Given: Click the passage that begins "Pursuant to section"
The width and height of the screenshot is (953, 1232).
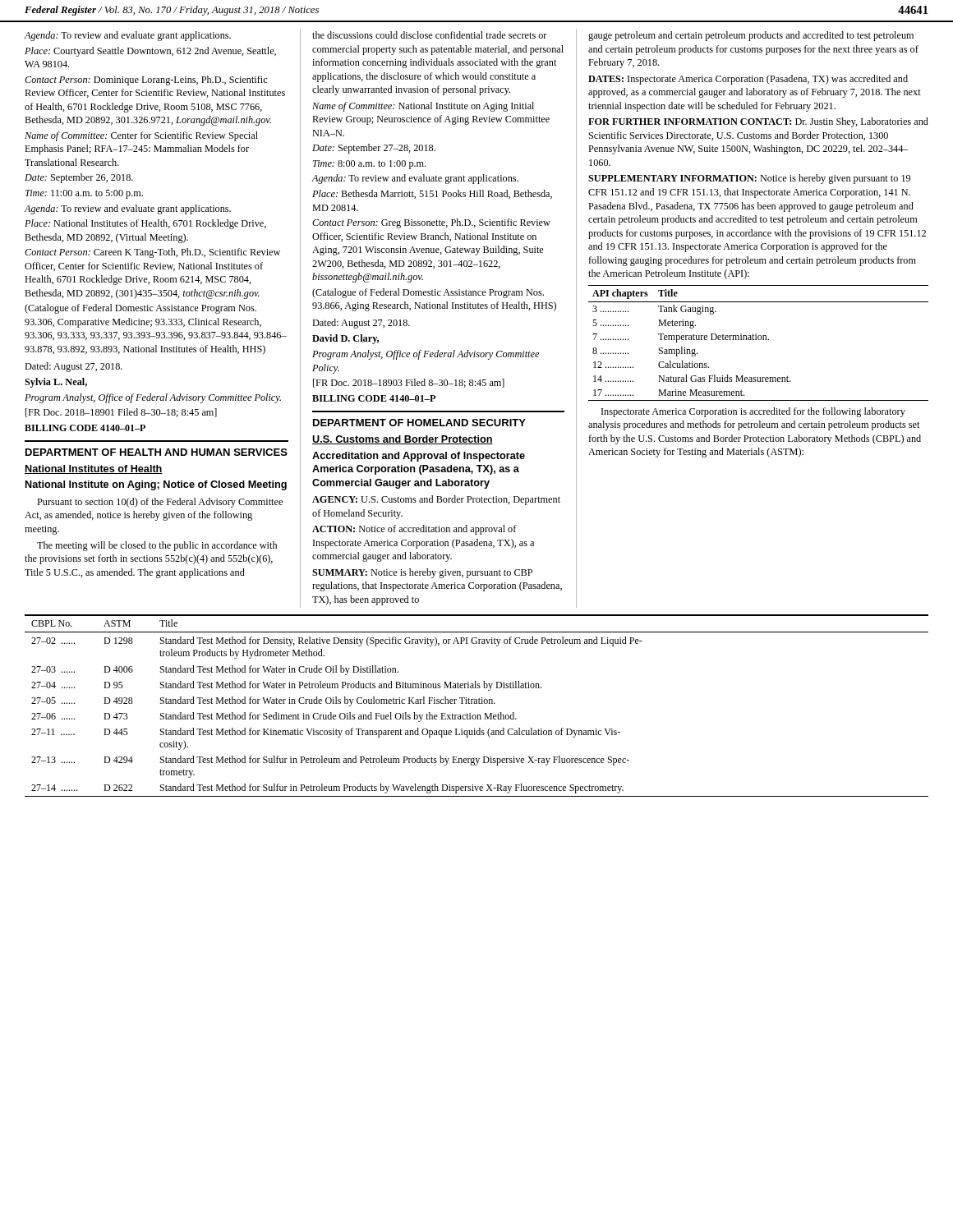Looking at the screenshot, I should point(157,537).
